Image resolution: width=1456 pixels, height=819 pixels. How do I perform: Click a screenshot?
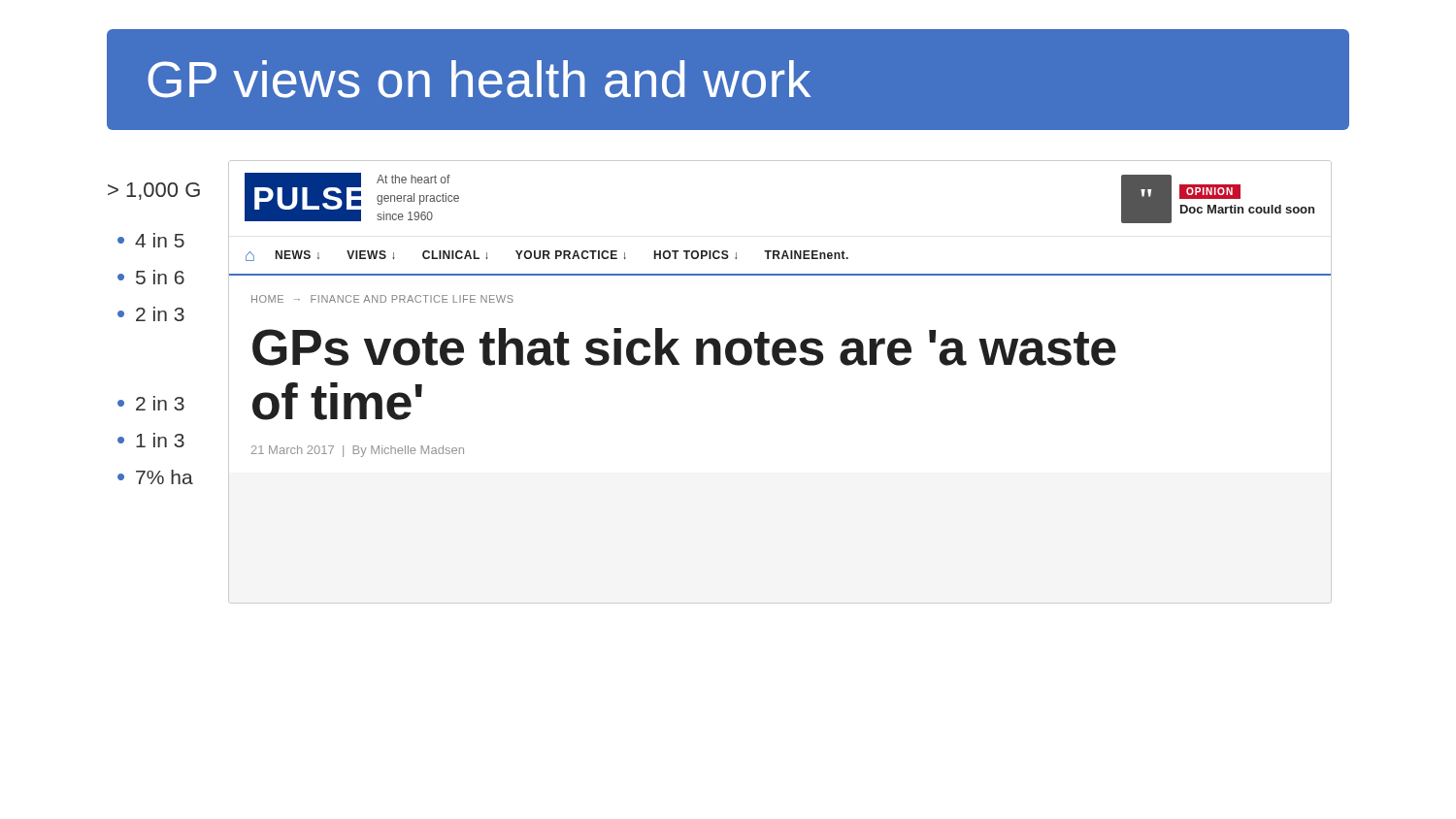780,382
